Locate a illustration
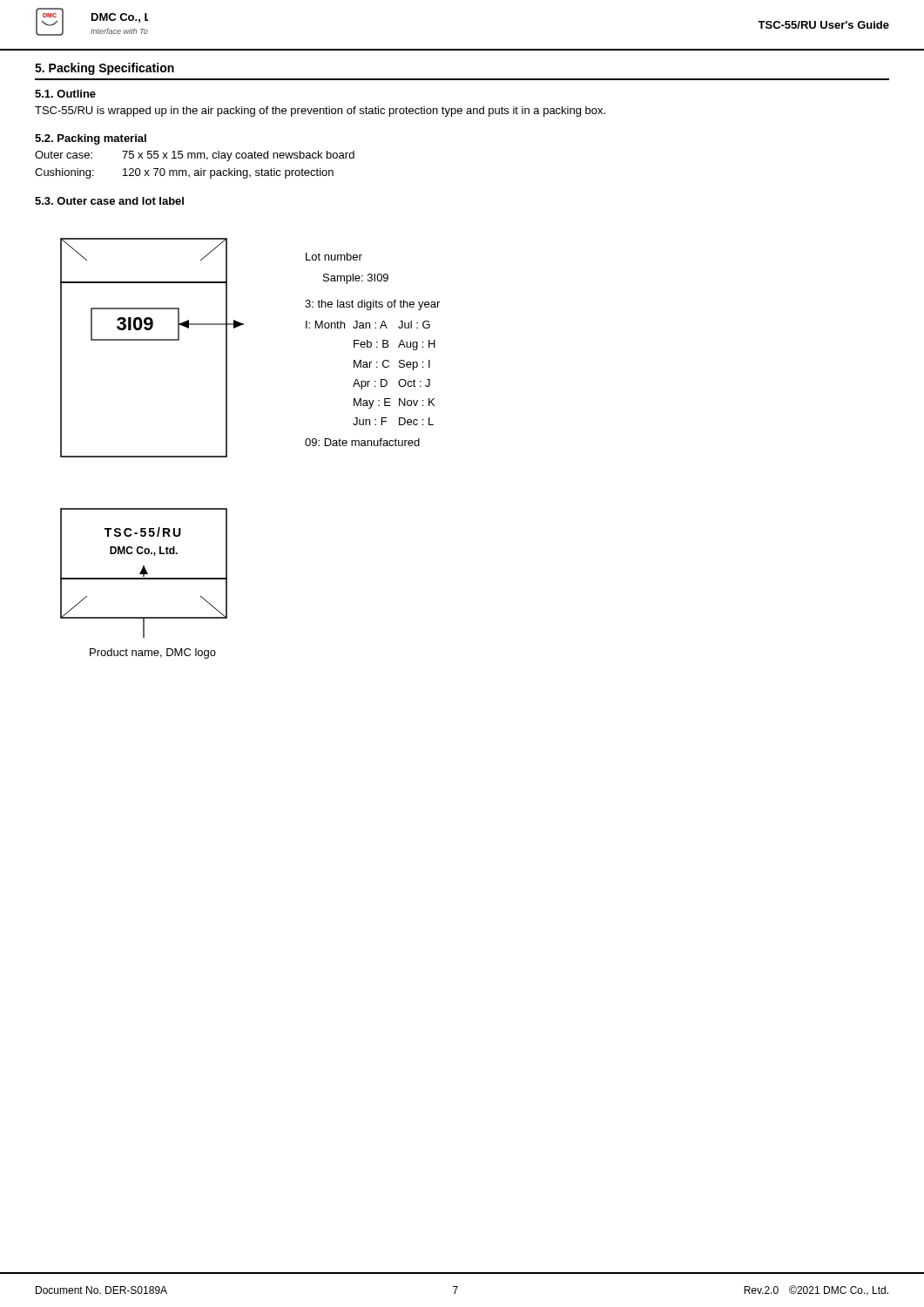The width and height of the screenshot is (924, 1307). click(x=152, y=432)
